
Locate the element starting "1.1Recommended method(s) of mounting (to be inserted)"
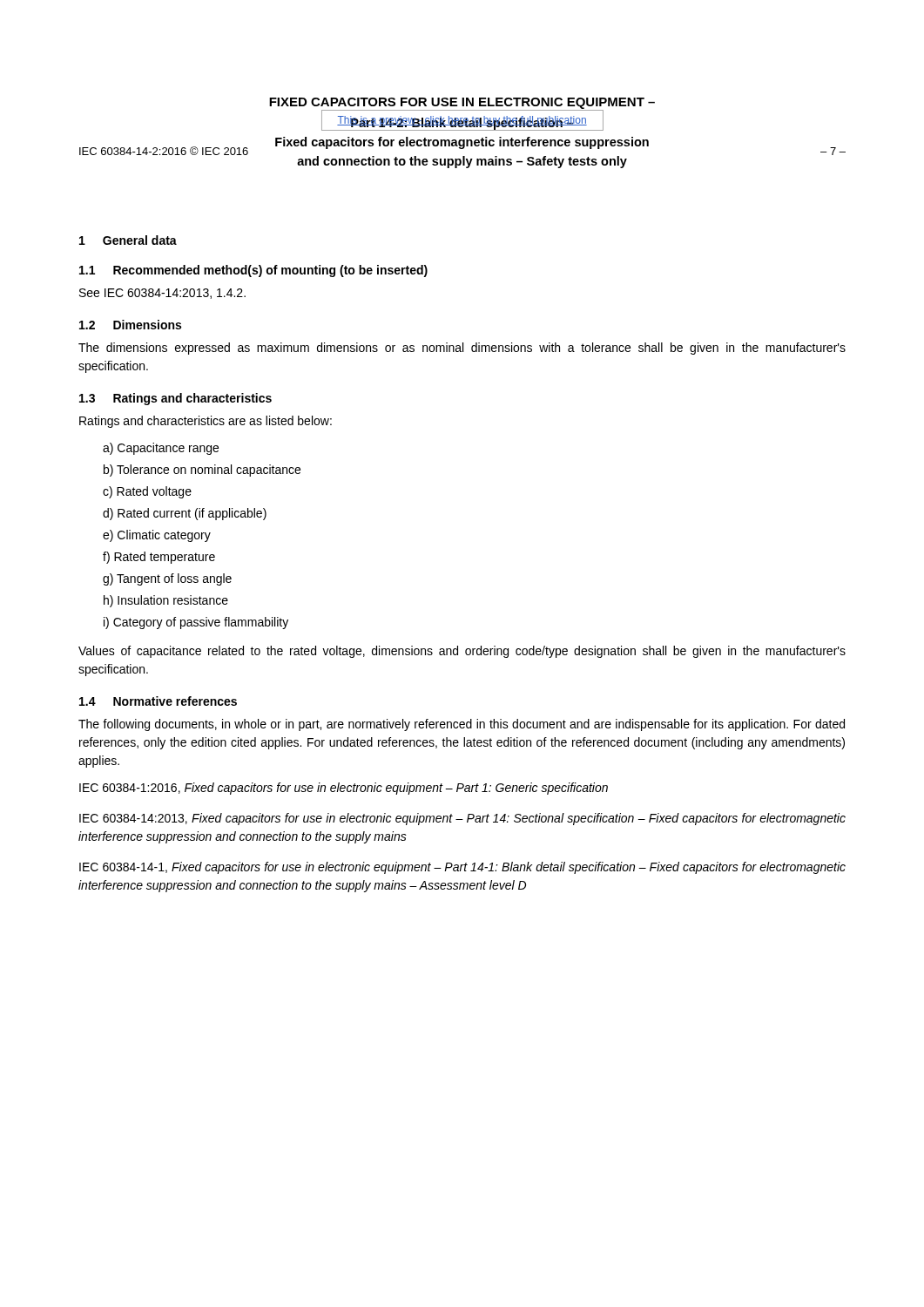click(x=253, y=270)
